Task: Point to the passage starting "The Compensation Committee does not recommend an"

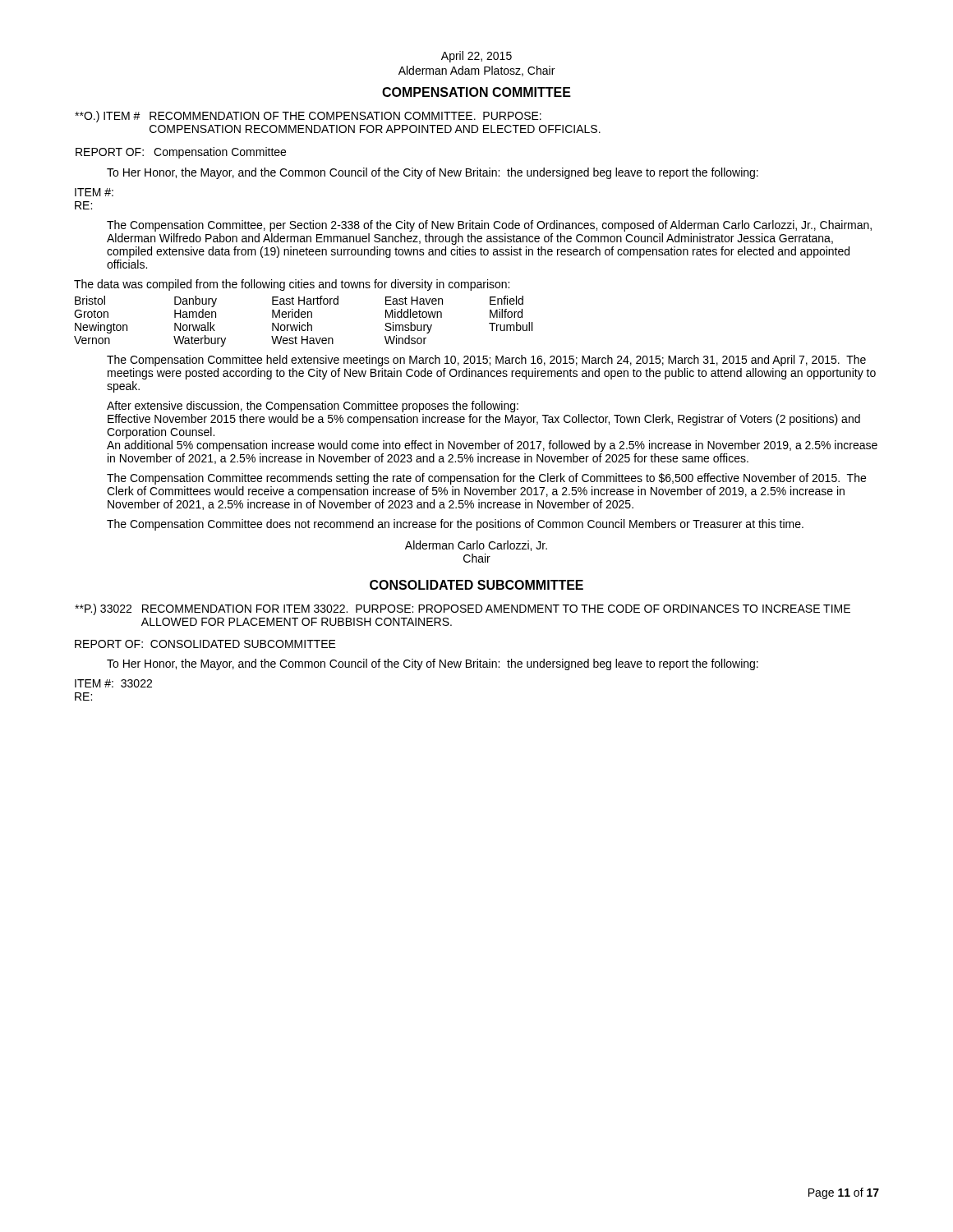Action: pyautogui.click(x=456, y=524)
